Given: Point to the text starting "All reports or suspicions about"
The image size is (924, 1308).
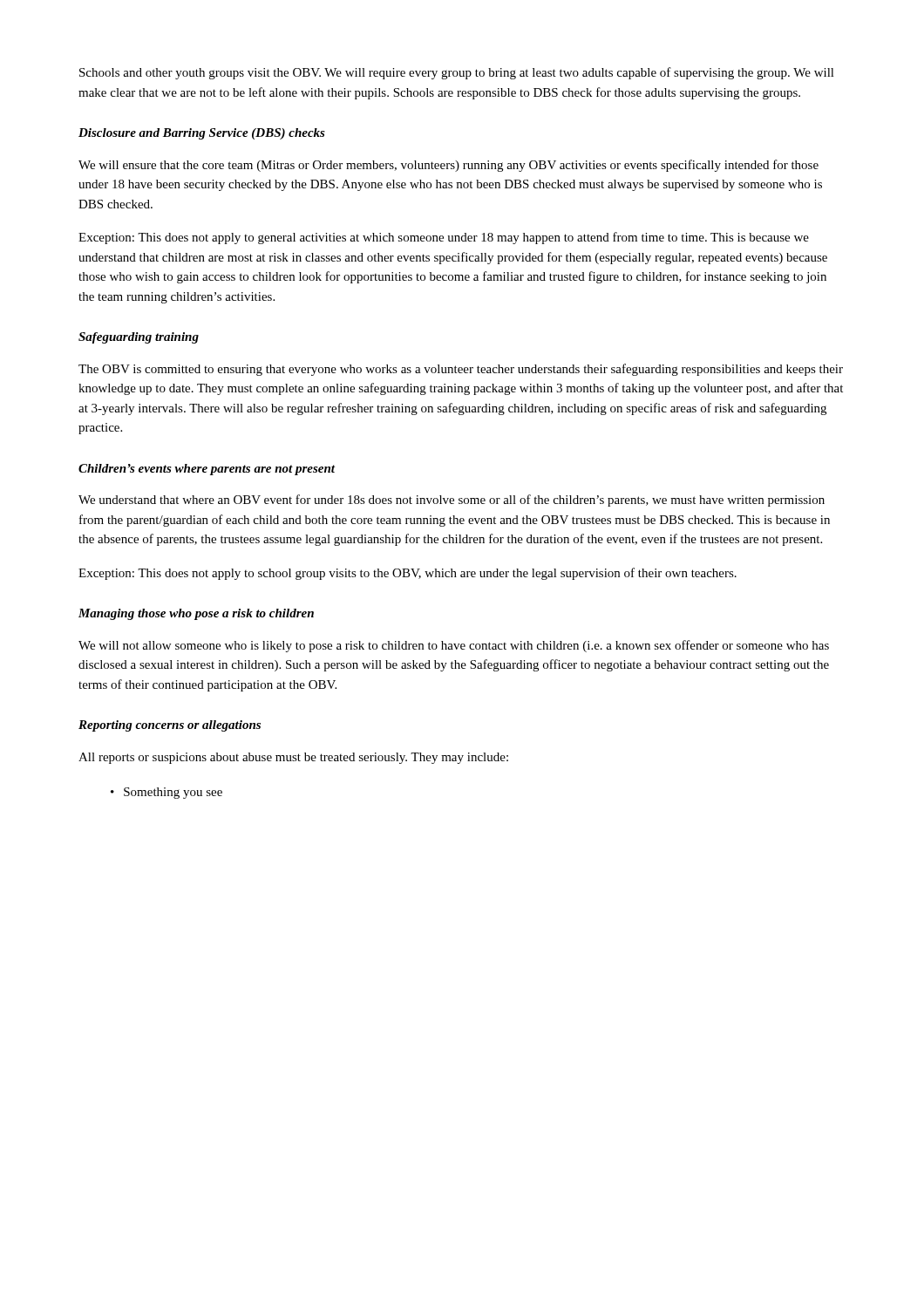Looking at the screenshot, I should (294, 756).
